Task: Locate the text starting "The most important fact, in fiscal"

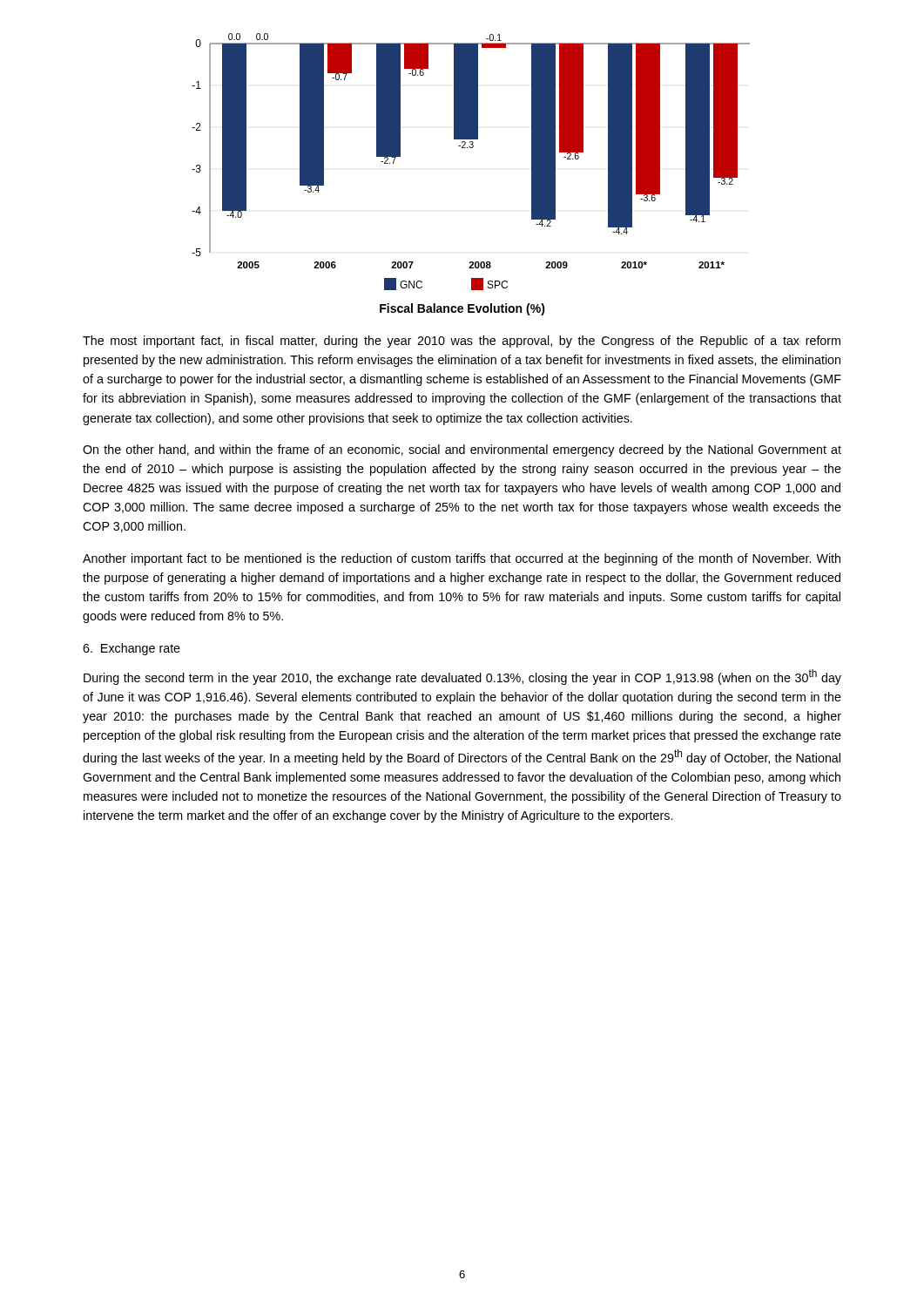Action: [462, 379]
